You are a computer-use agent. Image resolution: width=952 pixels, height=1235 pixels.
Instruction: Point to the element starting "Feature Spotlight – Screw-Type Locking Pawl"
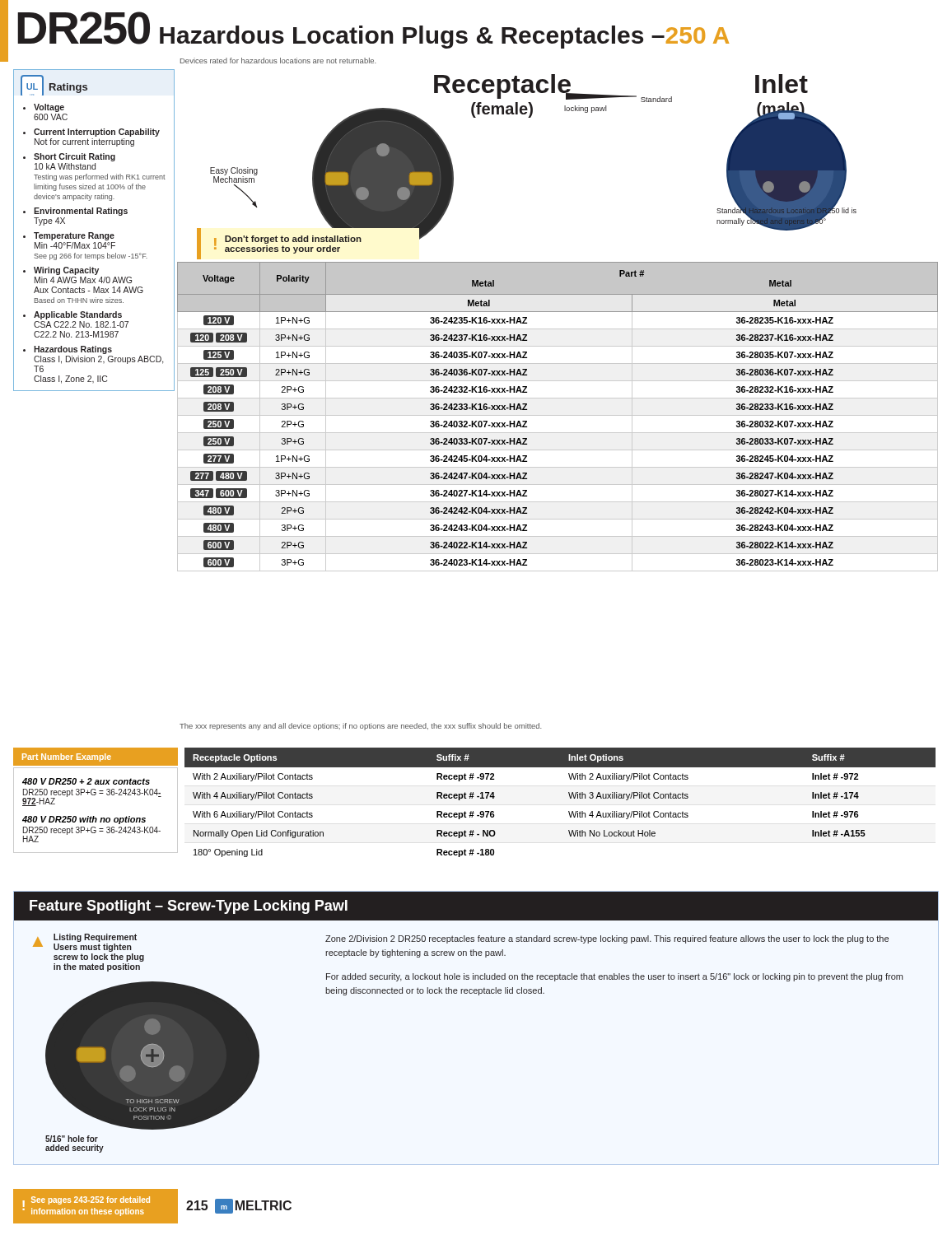188,906
